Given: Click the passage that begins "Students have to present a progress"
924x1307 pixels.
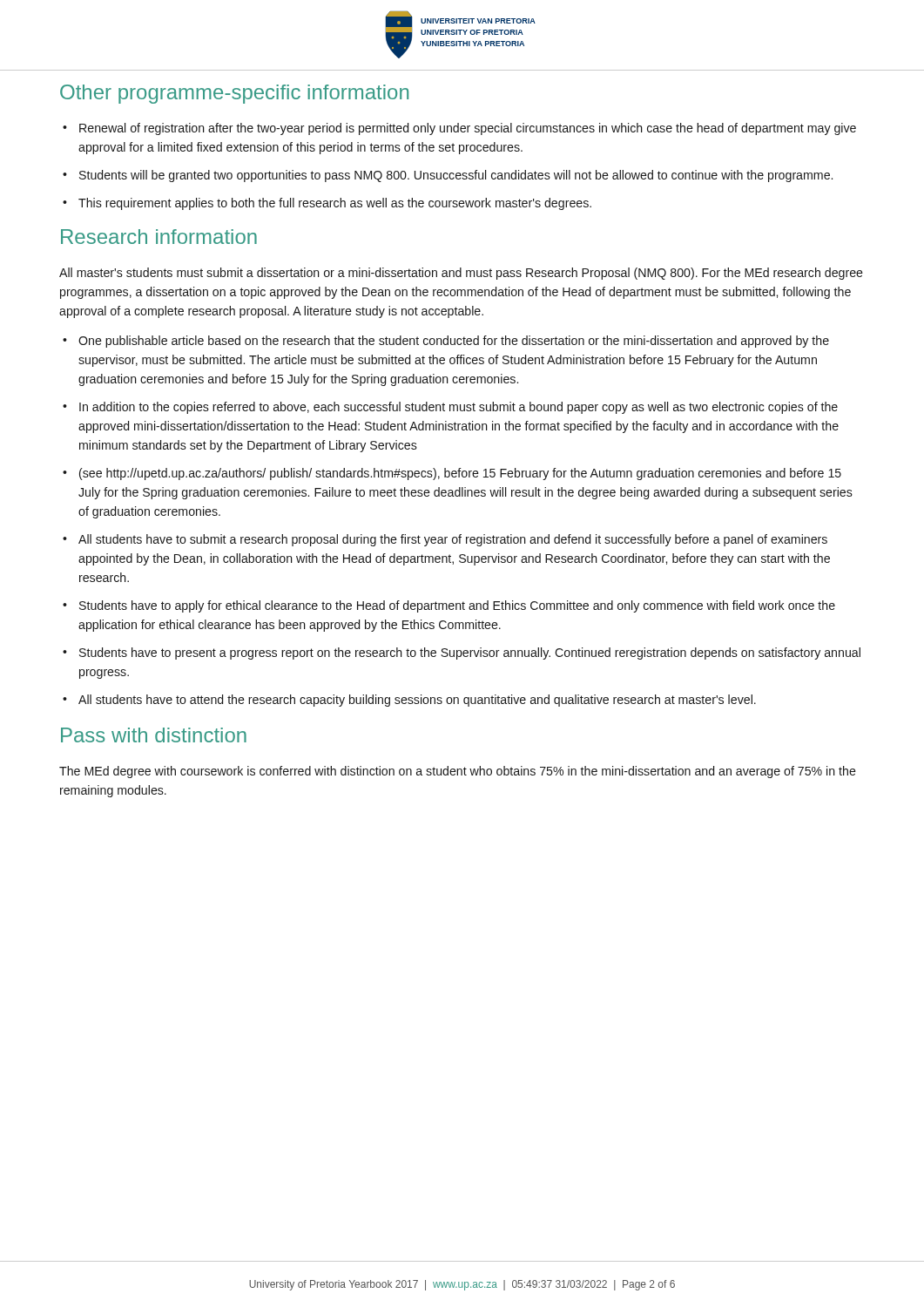Looking at the screenshot, I should [470, 662].
